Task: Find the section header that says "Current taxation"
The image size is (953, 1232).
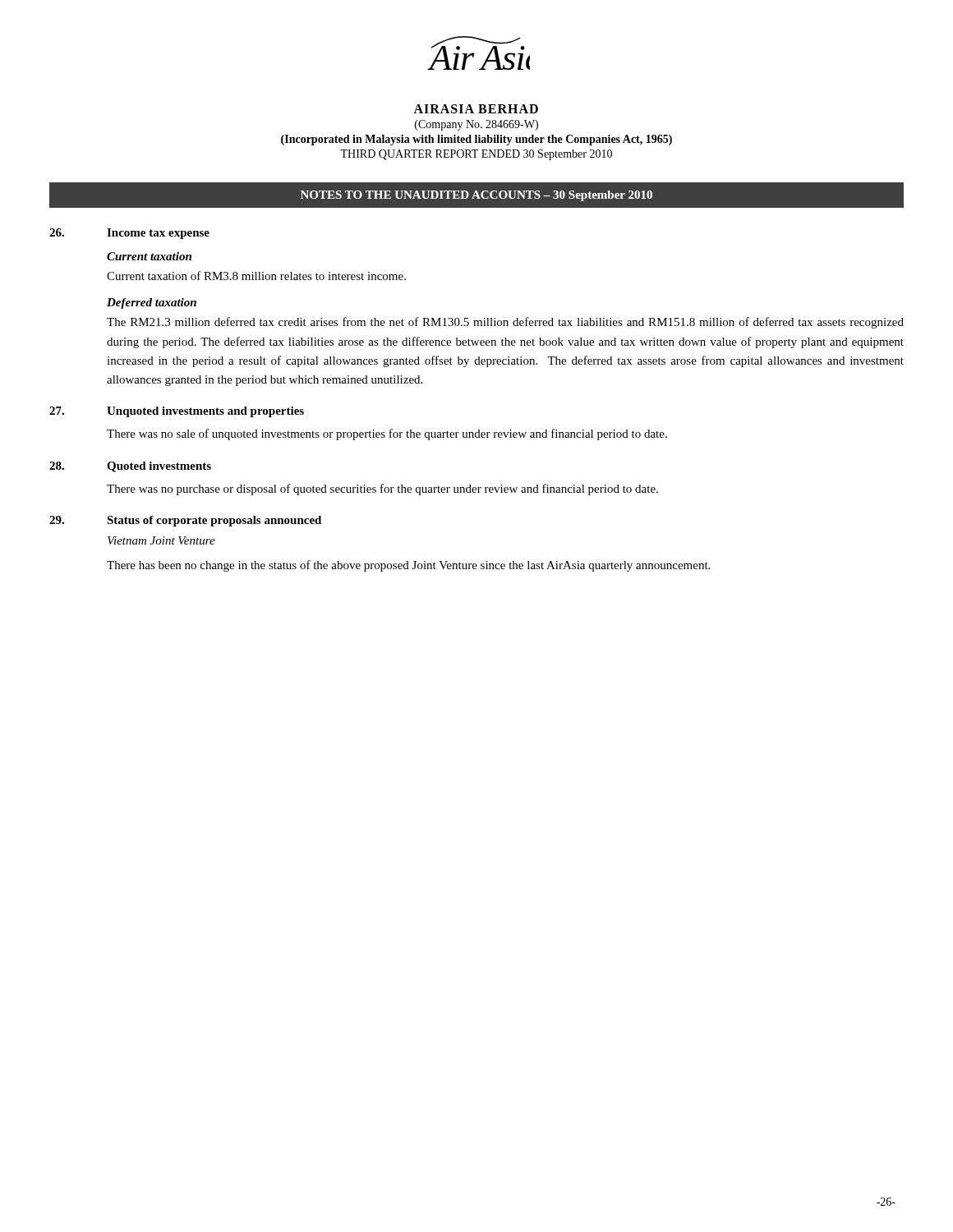Action: pyautogui.click(x=149, y=256)
